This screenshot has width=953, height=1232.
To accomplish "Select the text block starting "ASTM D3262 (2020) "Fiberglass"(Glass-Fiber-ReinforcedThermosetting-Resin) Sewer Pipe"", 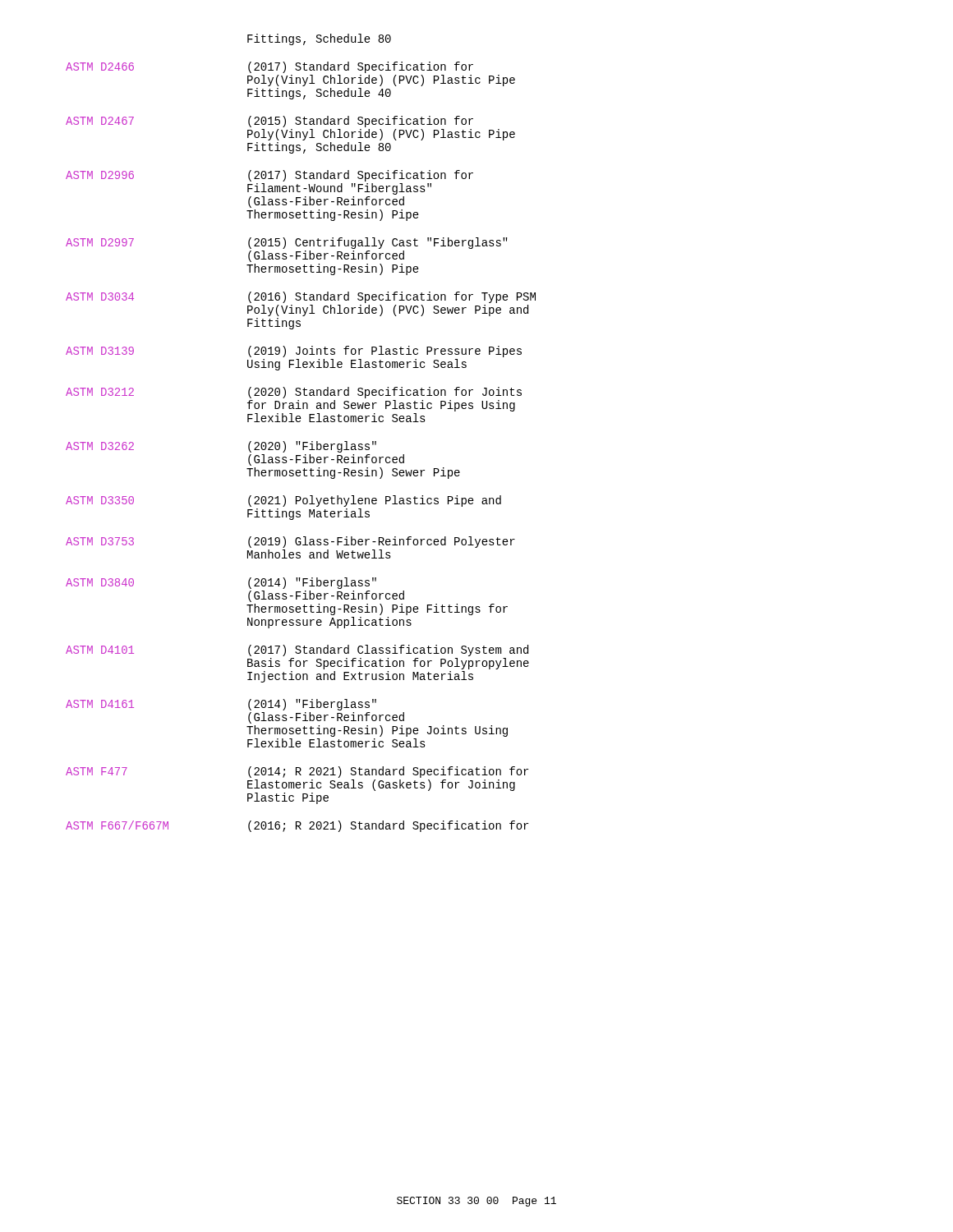I will tap(263, 460).
